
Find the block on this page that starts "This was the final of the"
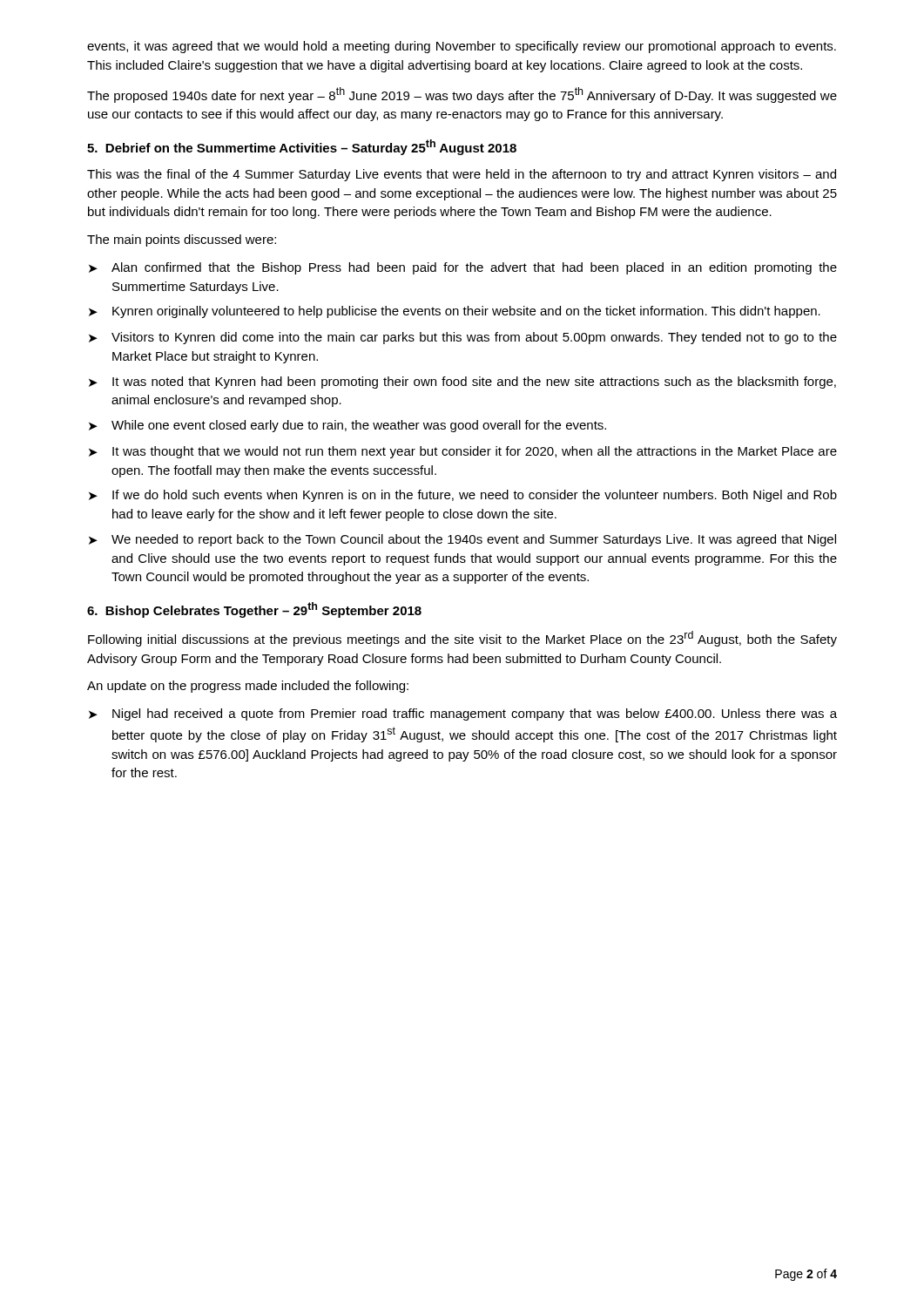point(462,193)
